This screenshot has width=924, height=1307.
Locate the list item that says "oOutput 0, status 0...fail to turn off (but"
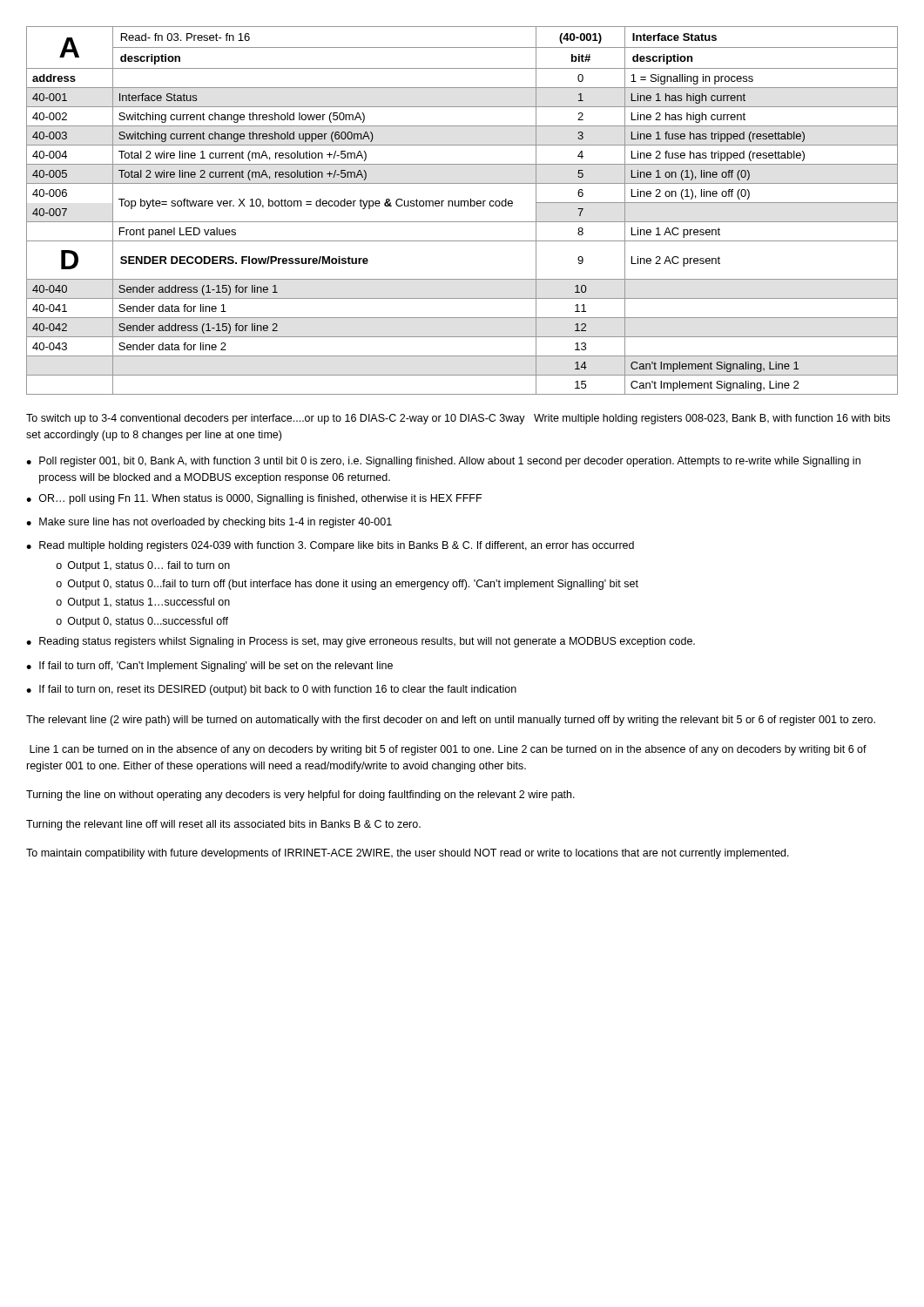347,584
